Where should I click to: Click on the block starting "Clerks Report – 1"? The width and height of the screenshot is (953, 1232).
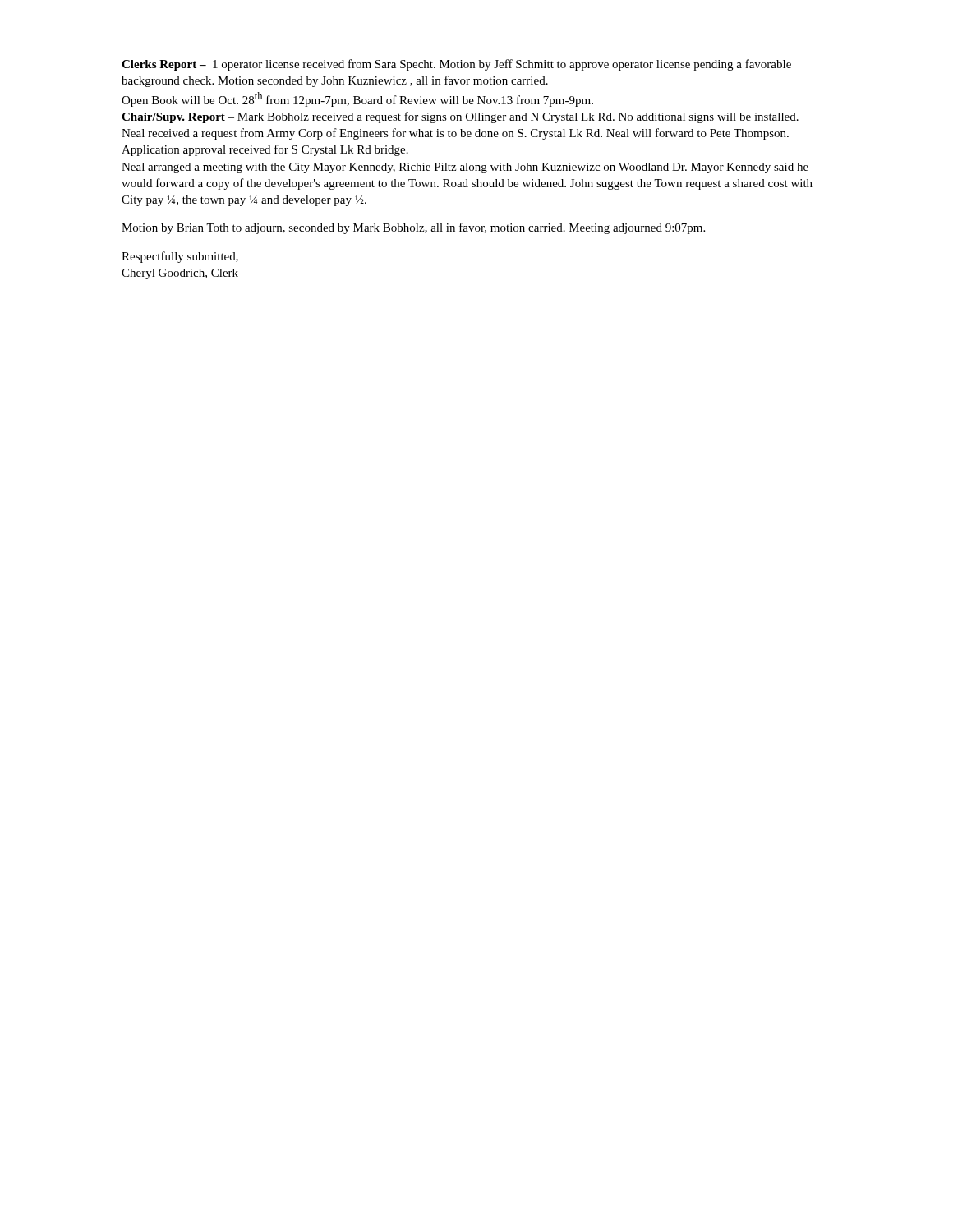476,168
